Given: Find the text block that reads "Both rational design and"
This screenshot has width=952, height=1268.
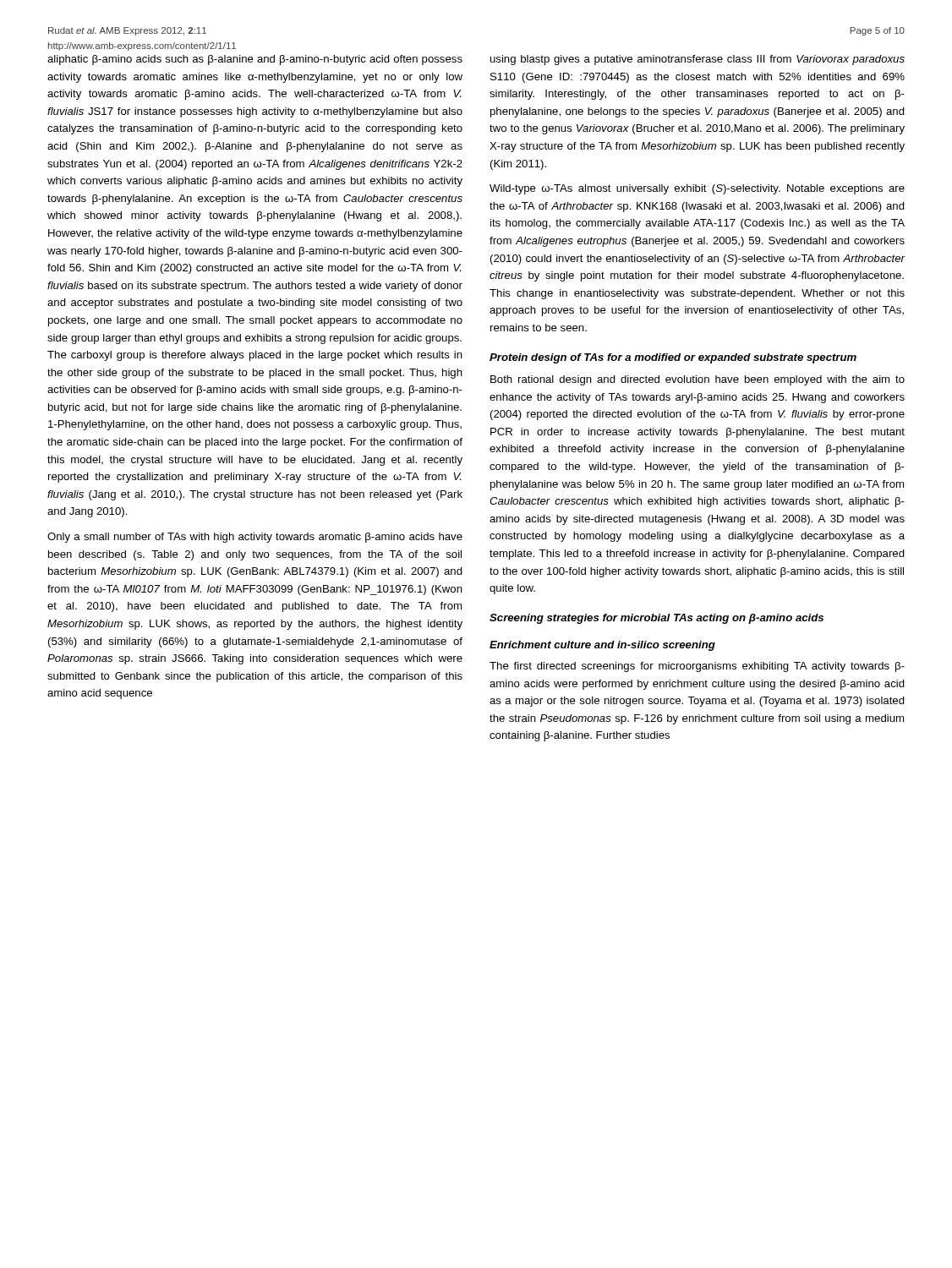Looking at the screenshot, I should [697, 484].
